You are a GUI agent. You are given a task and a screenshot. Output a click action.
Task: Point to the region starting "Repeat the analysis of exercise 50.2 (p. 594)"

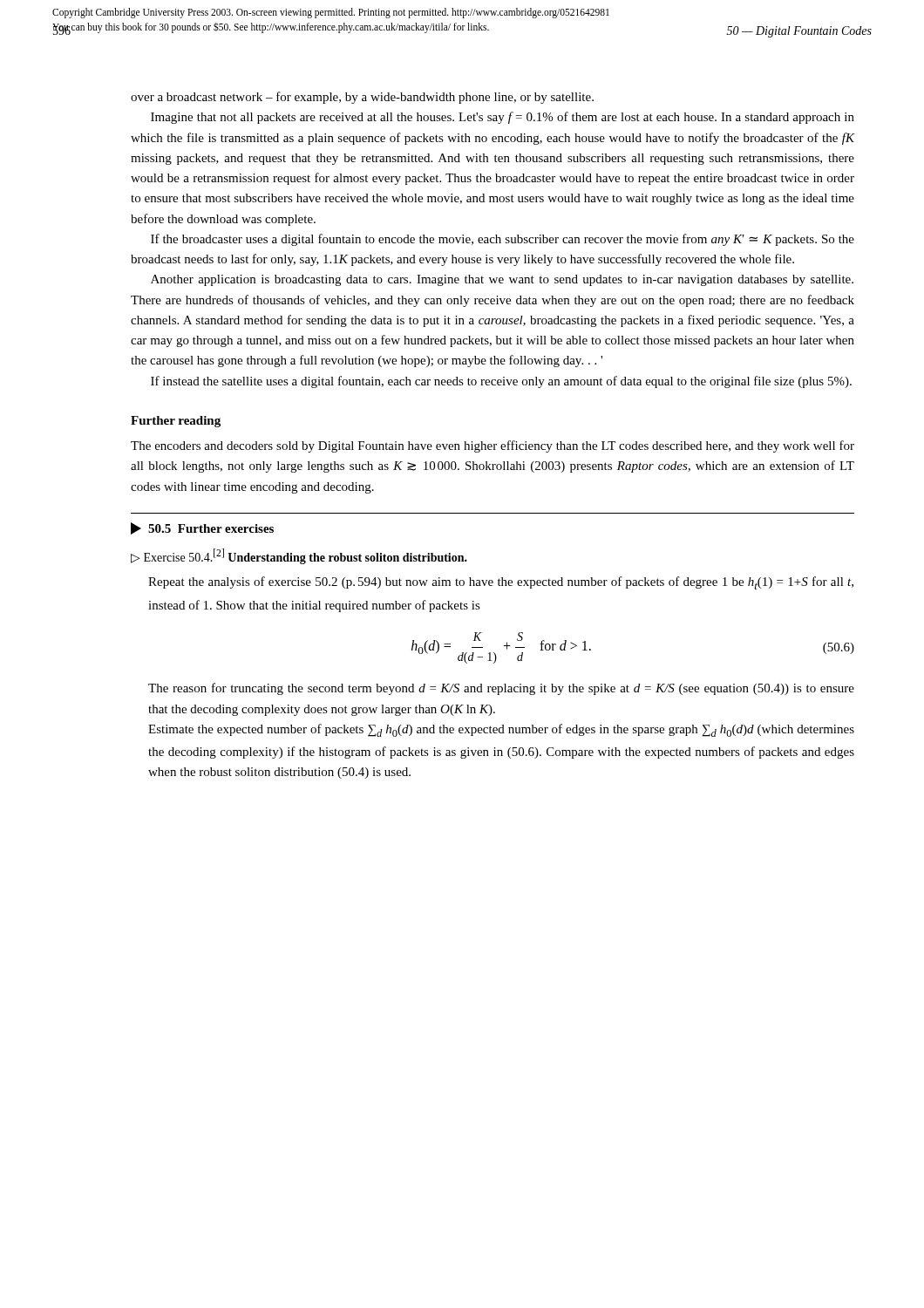click(x=501, y=594)
